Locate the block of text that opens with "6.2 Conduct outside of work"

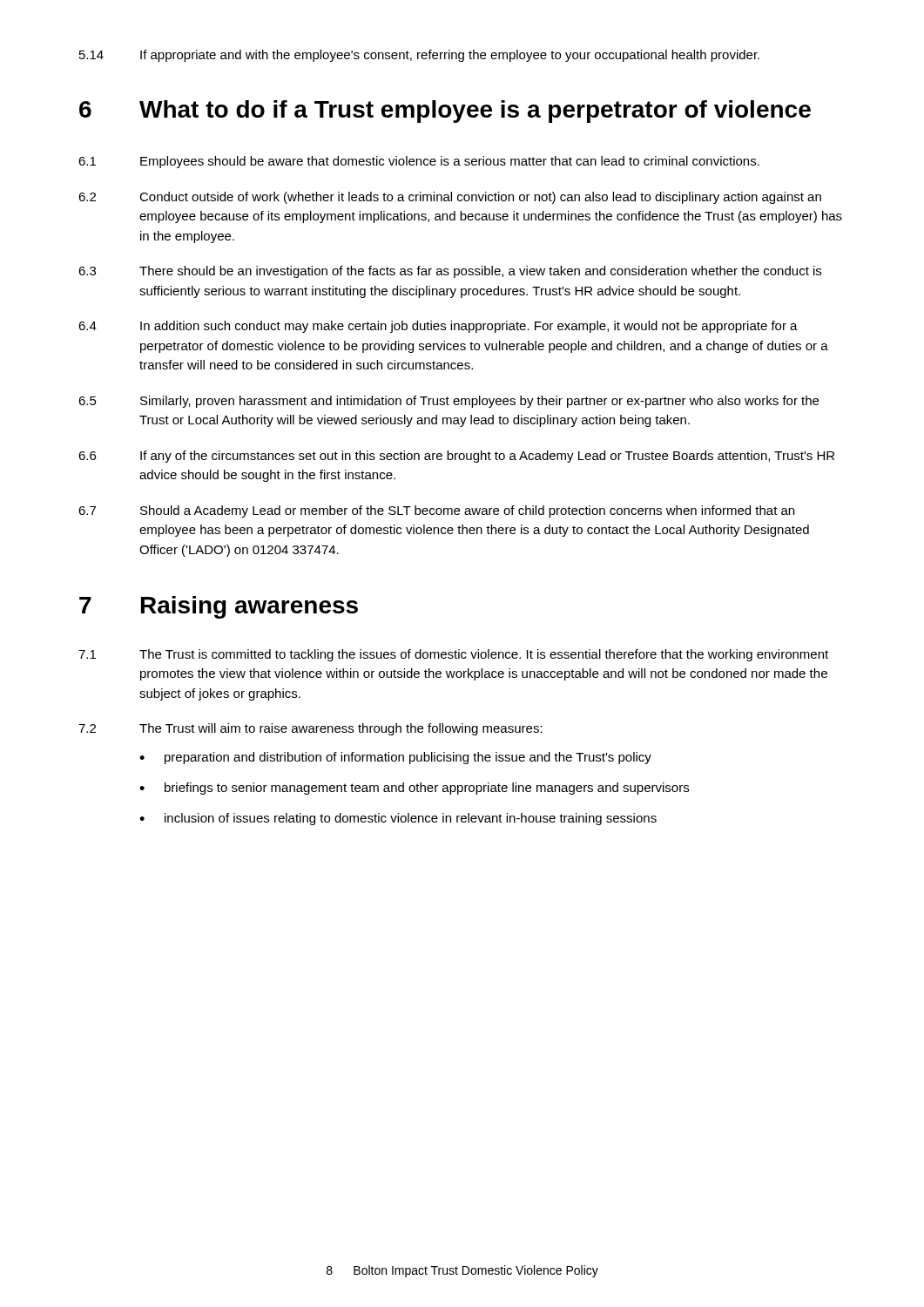coord(462,216)
